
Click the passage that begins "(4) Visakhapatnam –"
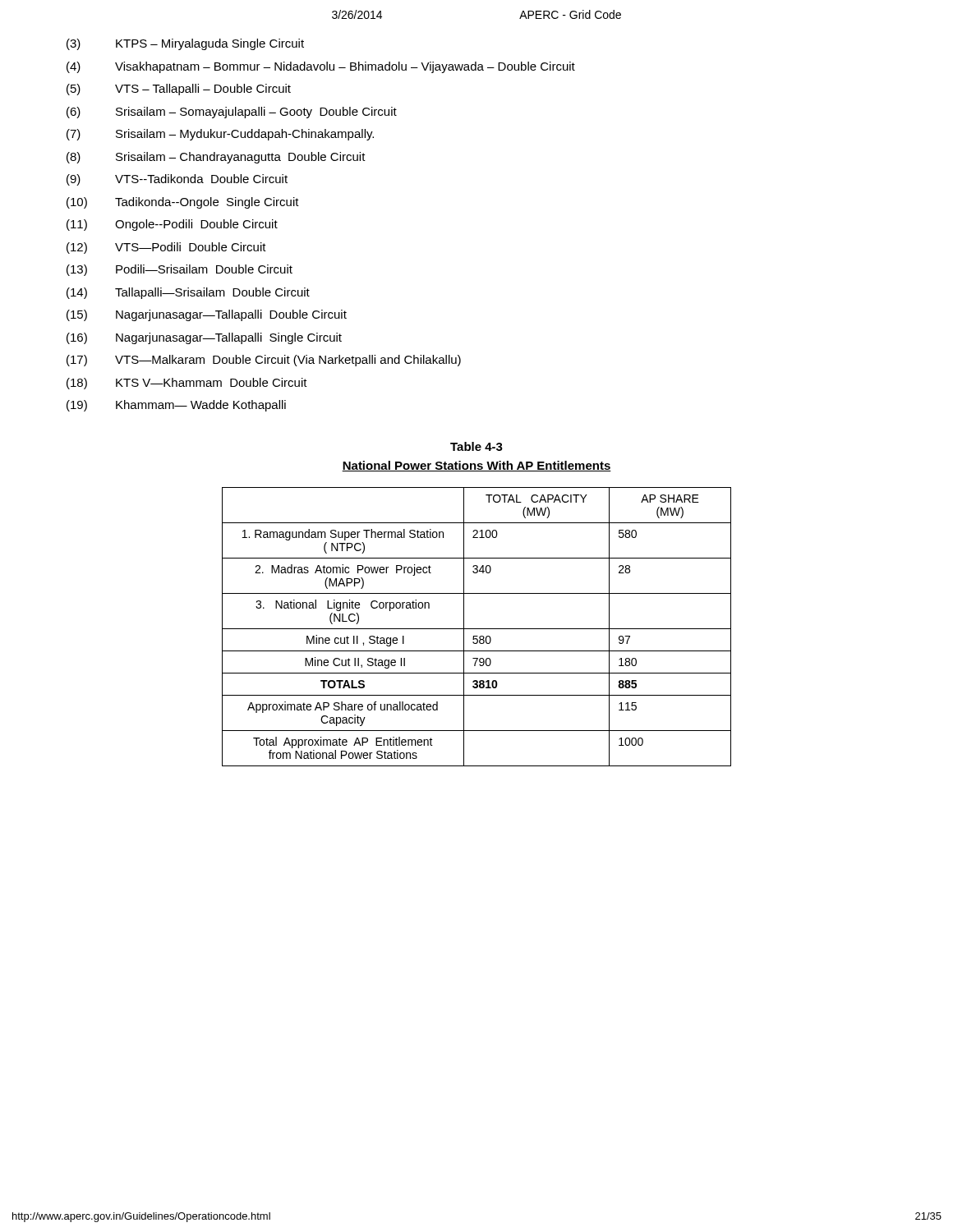click(476, 66)
